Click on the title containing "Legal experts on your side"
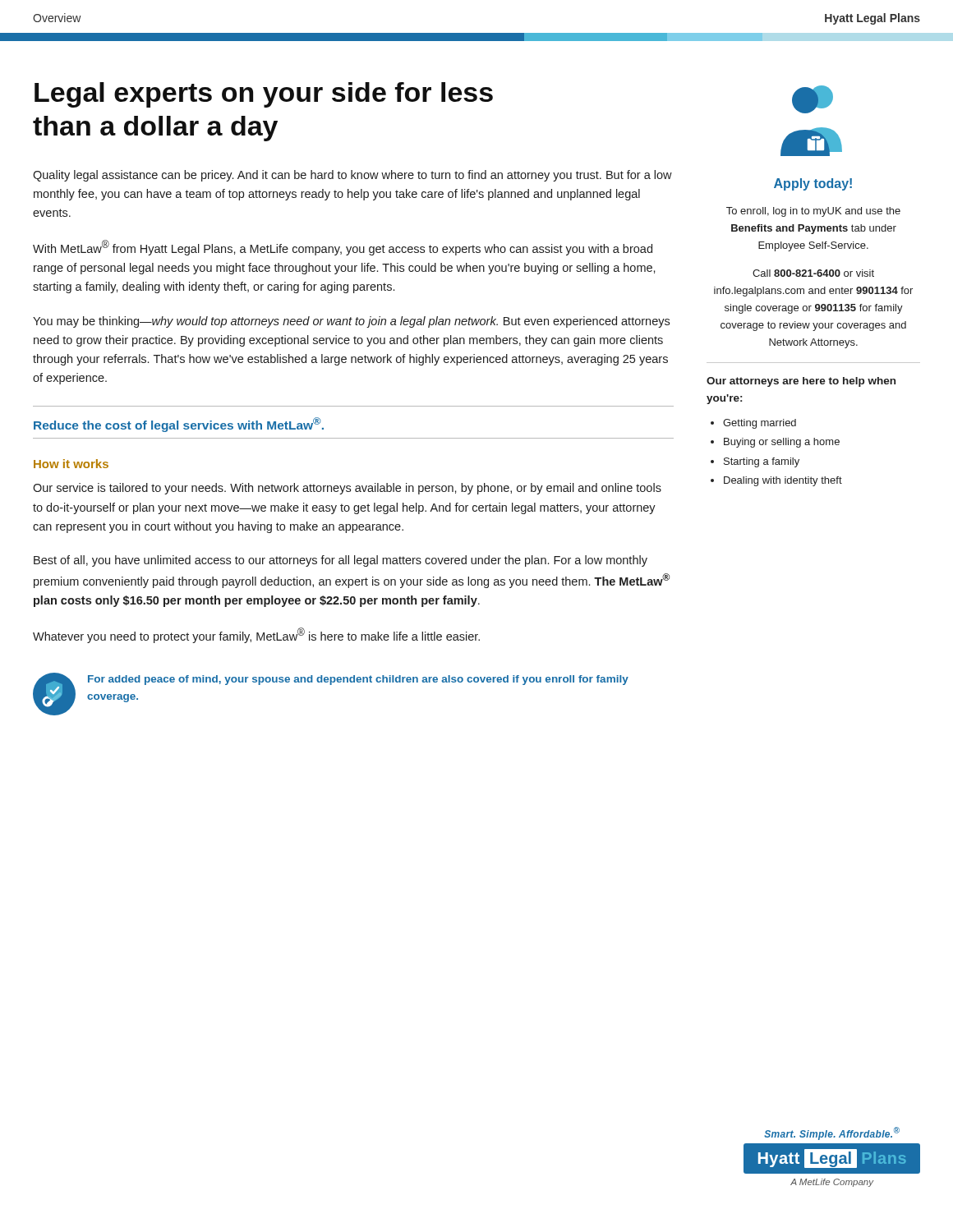 [263, 109]
